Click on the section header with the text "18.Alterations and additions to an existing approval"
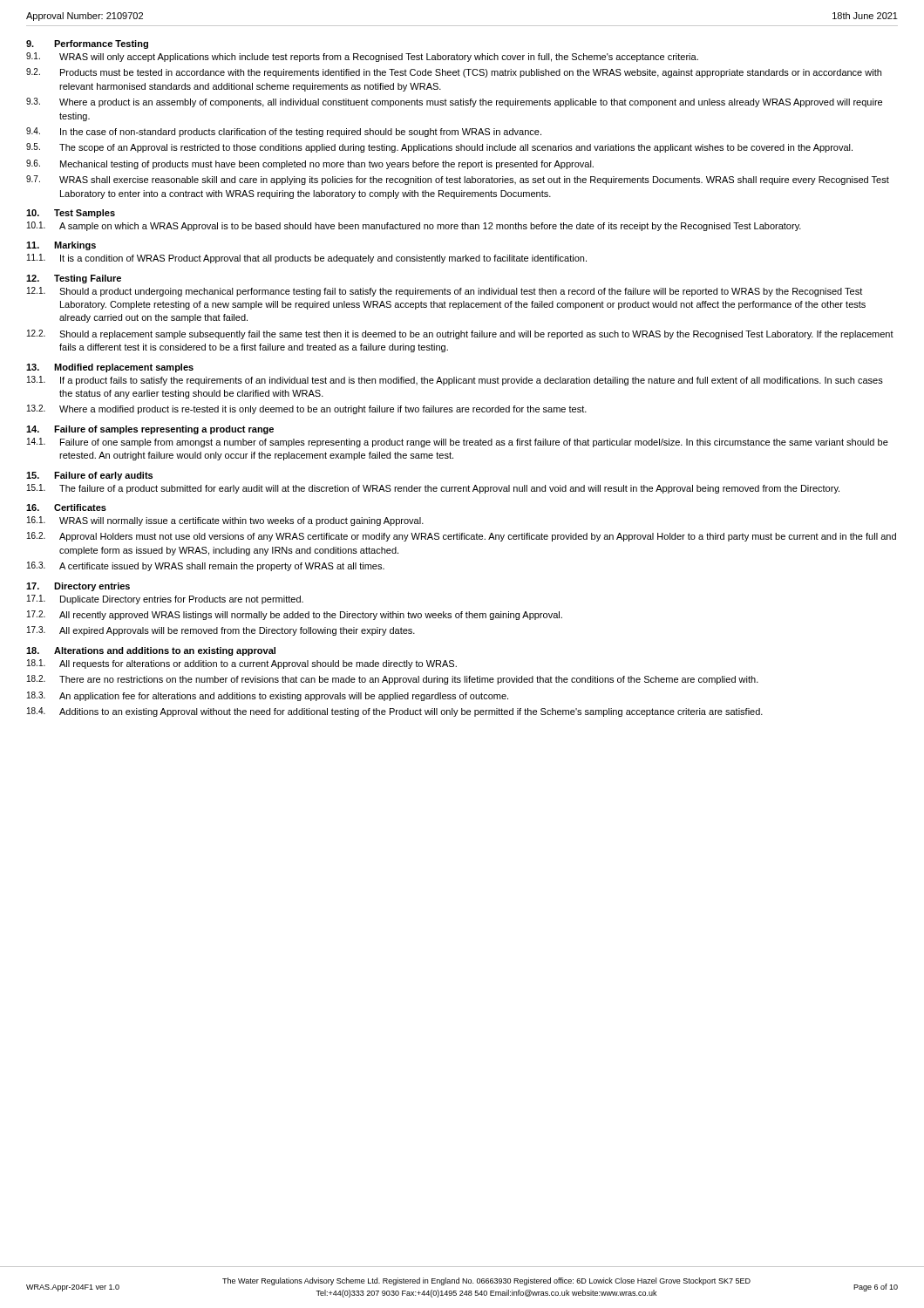This screenshot has width=924, height=1308. pos(151,650)
